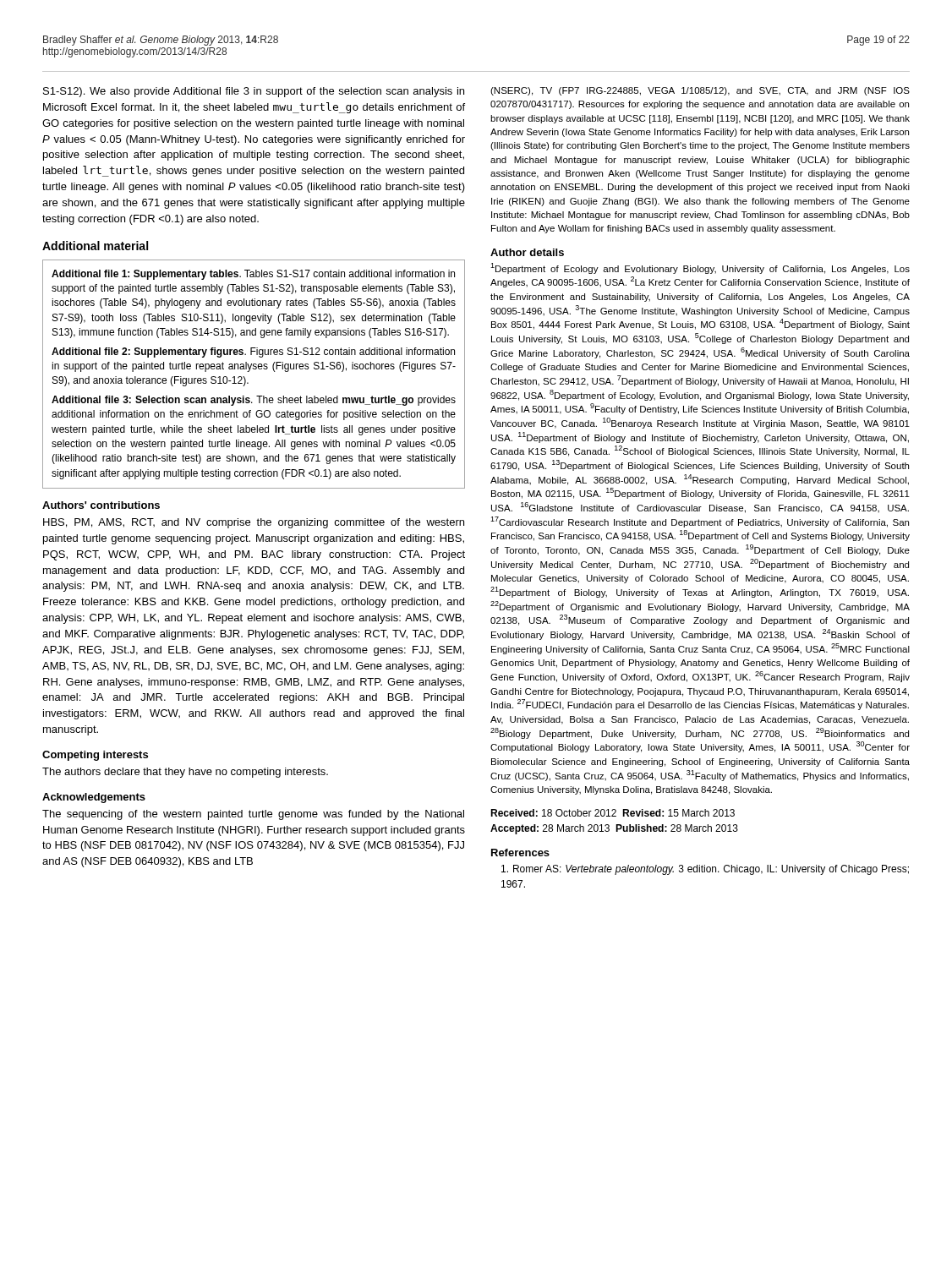This screenshot has width=952, height=1268.
Task: Click the passage that begins "Romer AS: Vertebrate paleontology. 3 edition. Chicago,"
Action: tap(705, 877)
